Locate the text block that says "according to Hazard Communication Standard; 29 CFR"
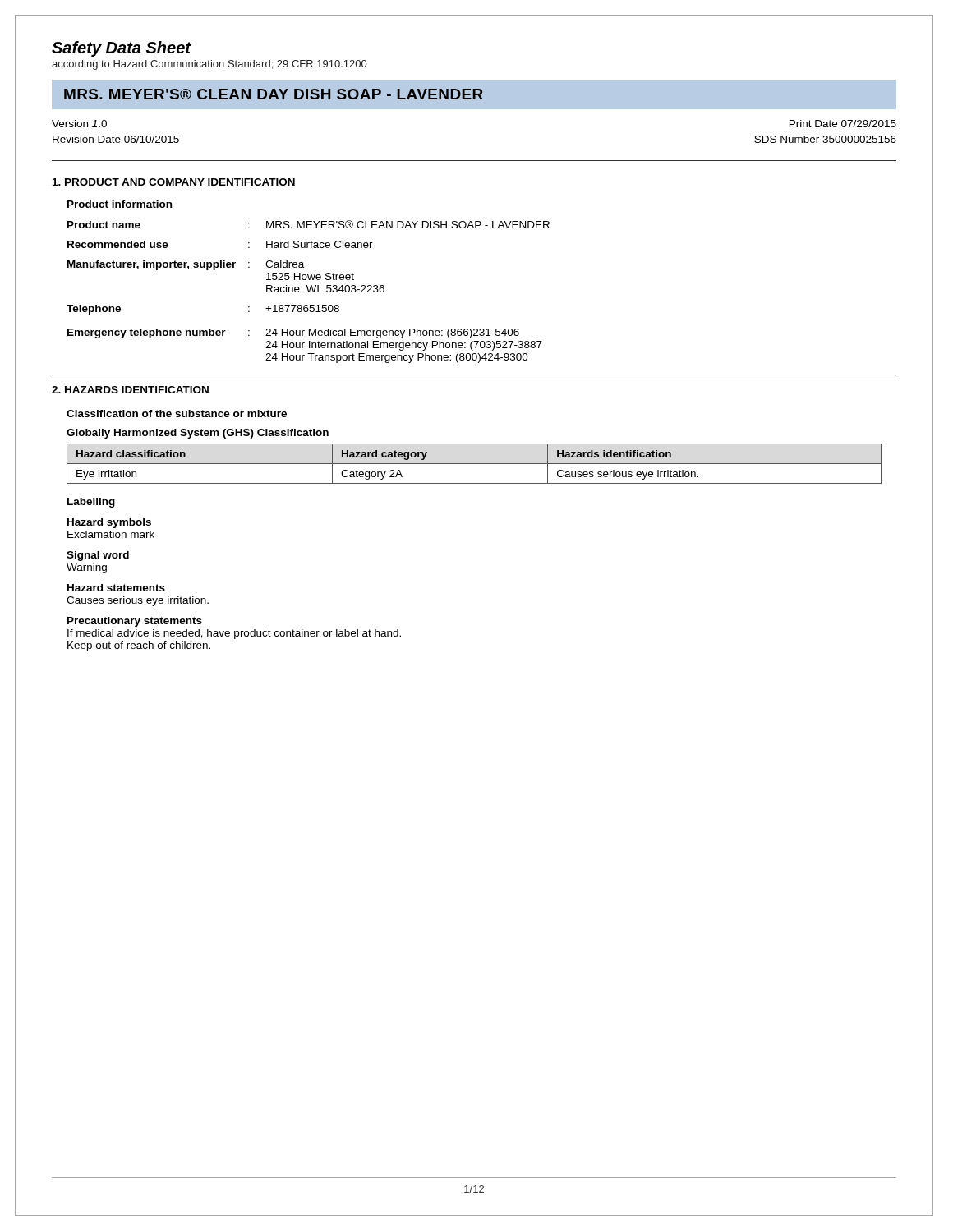The image size is (953, 1232). tap(209, 64)
